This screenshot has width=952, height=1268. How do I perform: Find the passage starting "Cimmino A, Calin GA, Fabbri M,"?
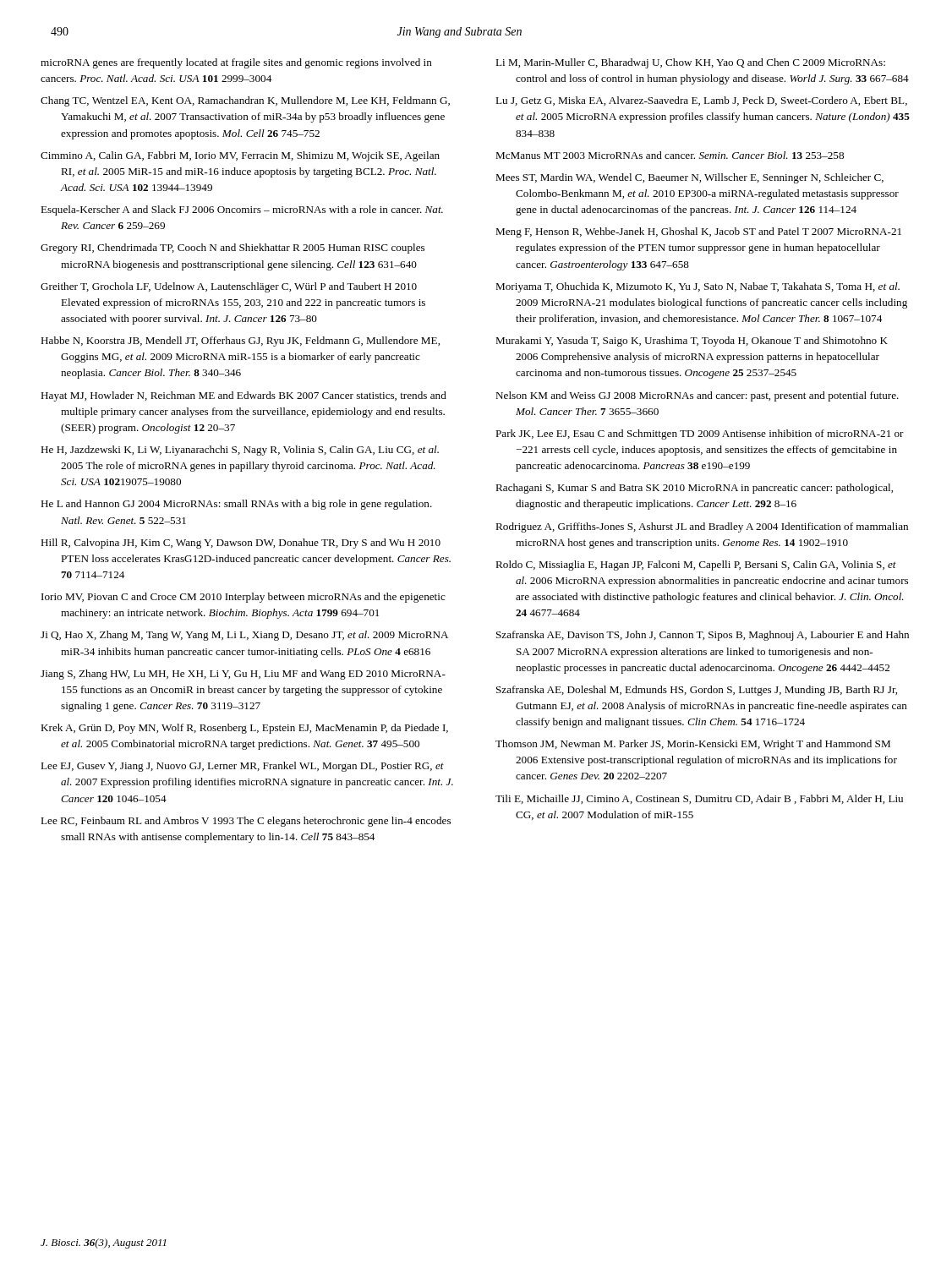point(240,171)
